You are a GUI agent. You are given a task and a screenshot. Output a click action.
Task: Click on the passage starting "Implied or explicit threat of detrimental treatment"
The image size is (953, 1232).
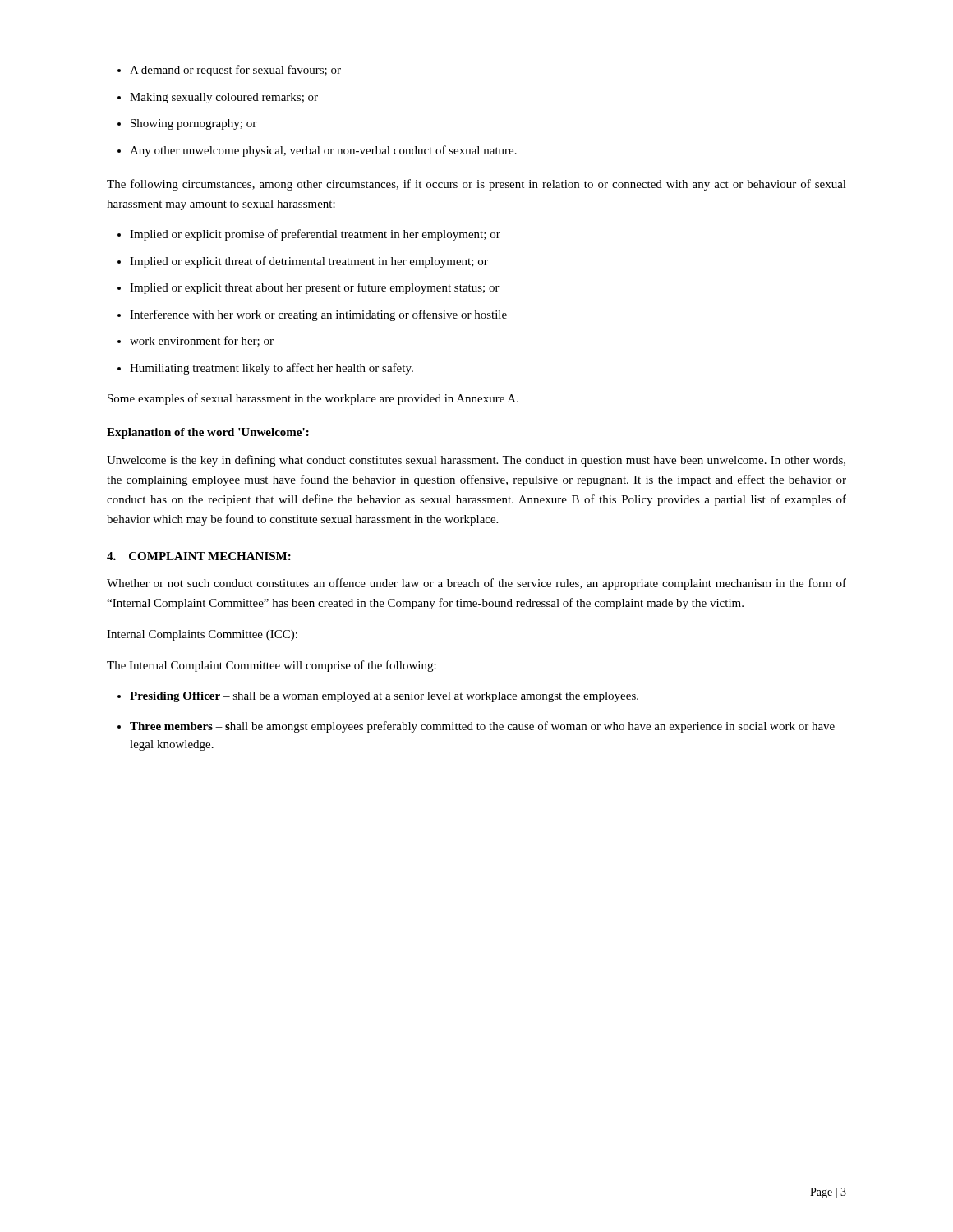(x=488, y=261)
